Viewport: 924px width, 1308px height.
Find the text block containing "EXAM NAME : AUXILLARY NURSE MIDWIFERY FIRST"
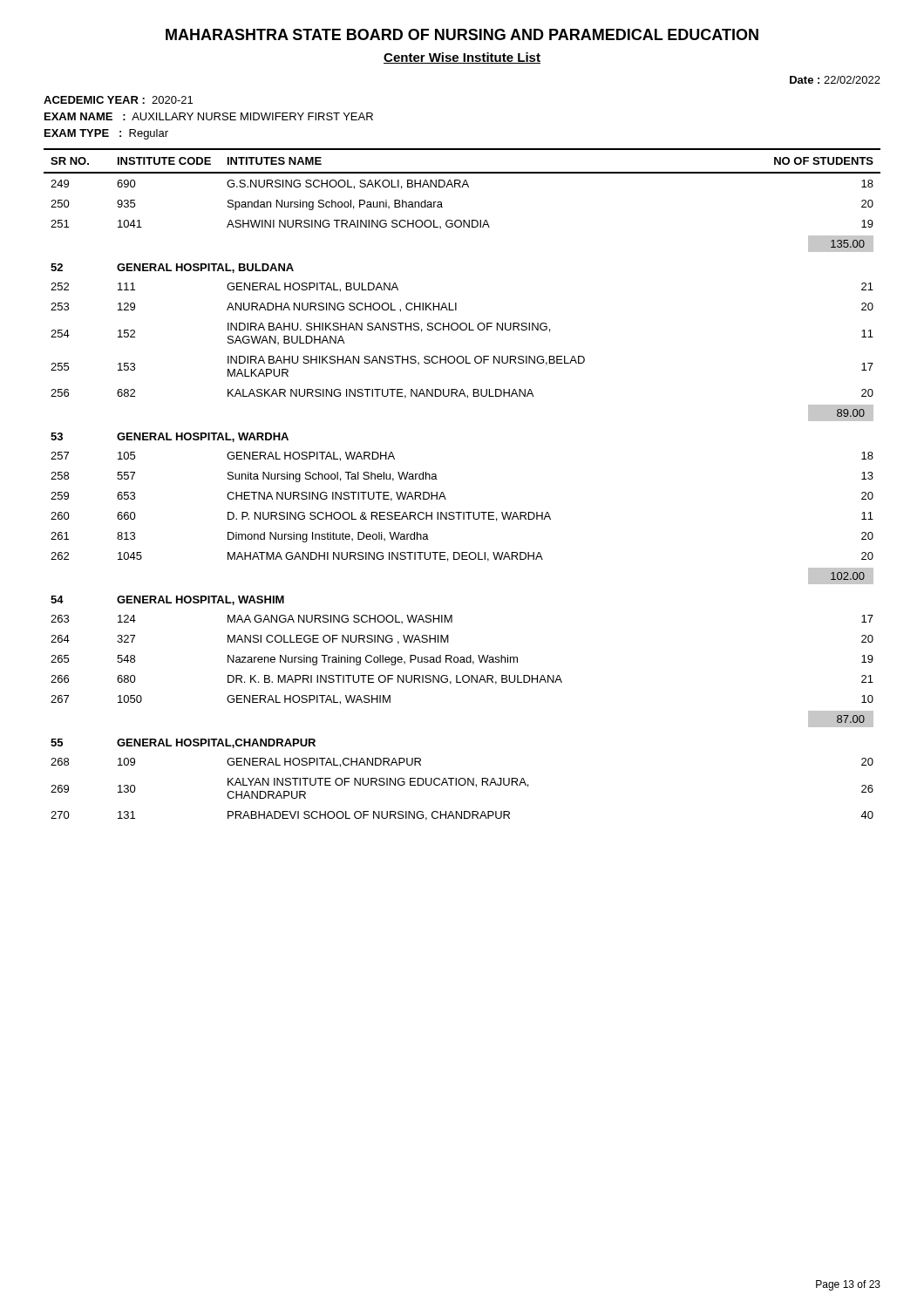coord(209,116)
